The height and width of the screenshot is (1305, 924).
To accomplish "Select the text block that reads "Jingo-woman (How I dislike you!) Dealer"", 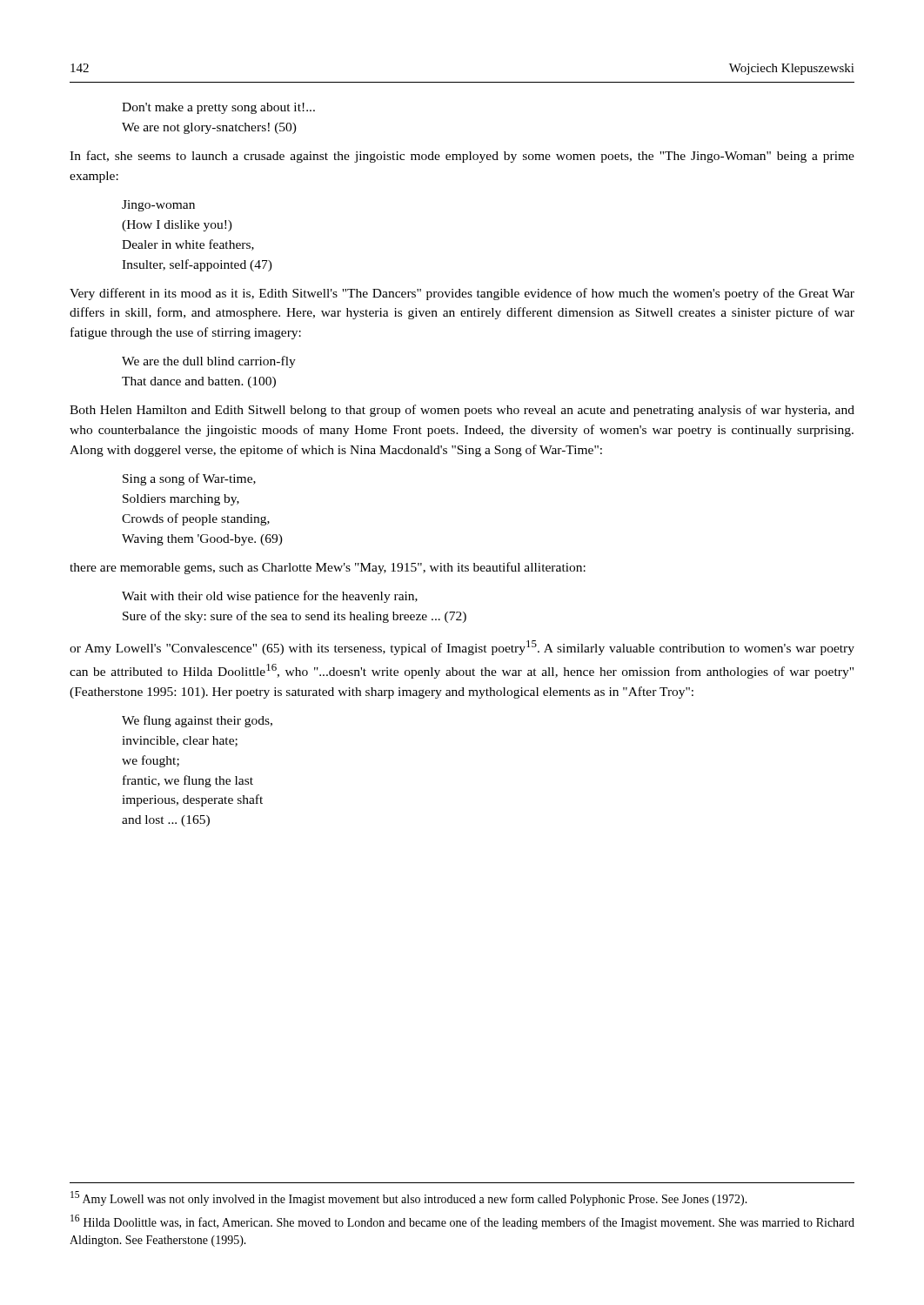I will coord(158,206).
